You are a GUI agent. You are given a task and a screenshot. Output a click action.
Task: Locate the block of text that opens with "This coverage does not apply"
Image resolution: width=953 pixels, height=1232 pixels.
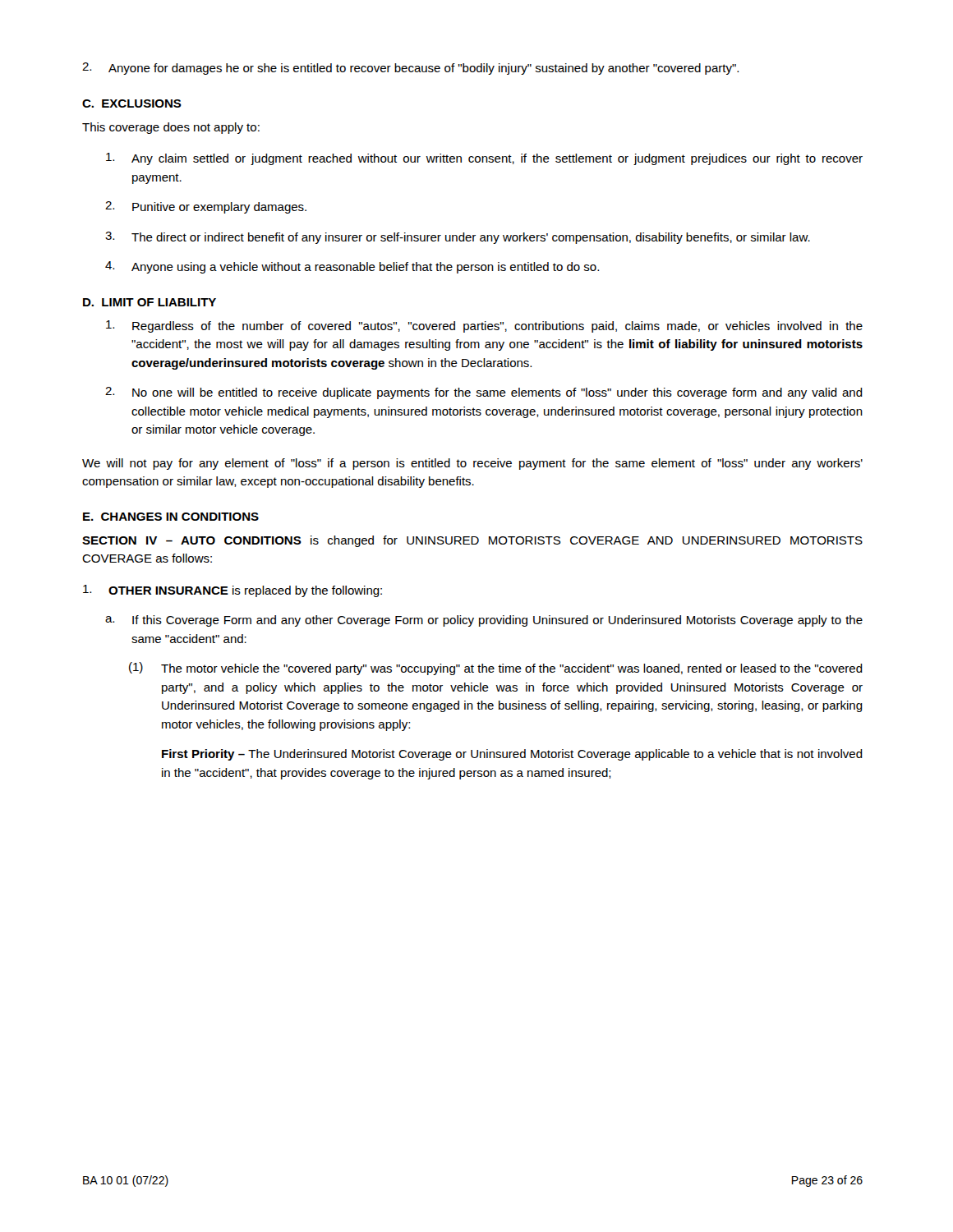(171, 126)
